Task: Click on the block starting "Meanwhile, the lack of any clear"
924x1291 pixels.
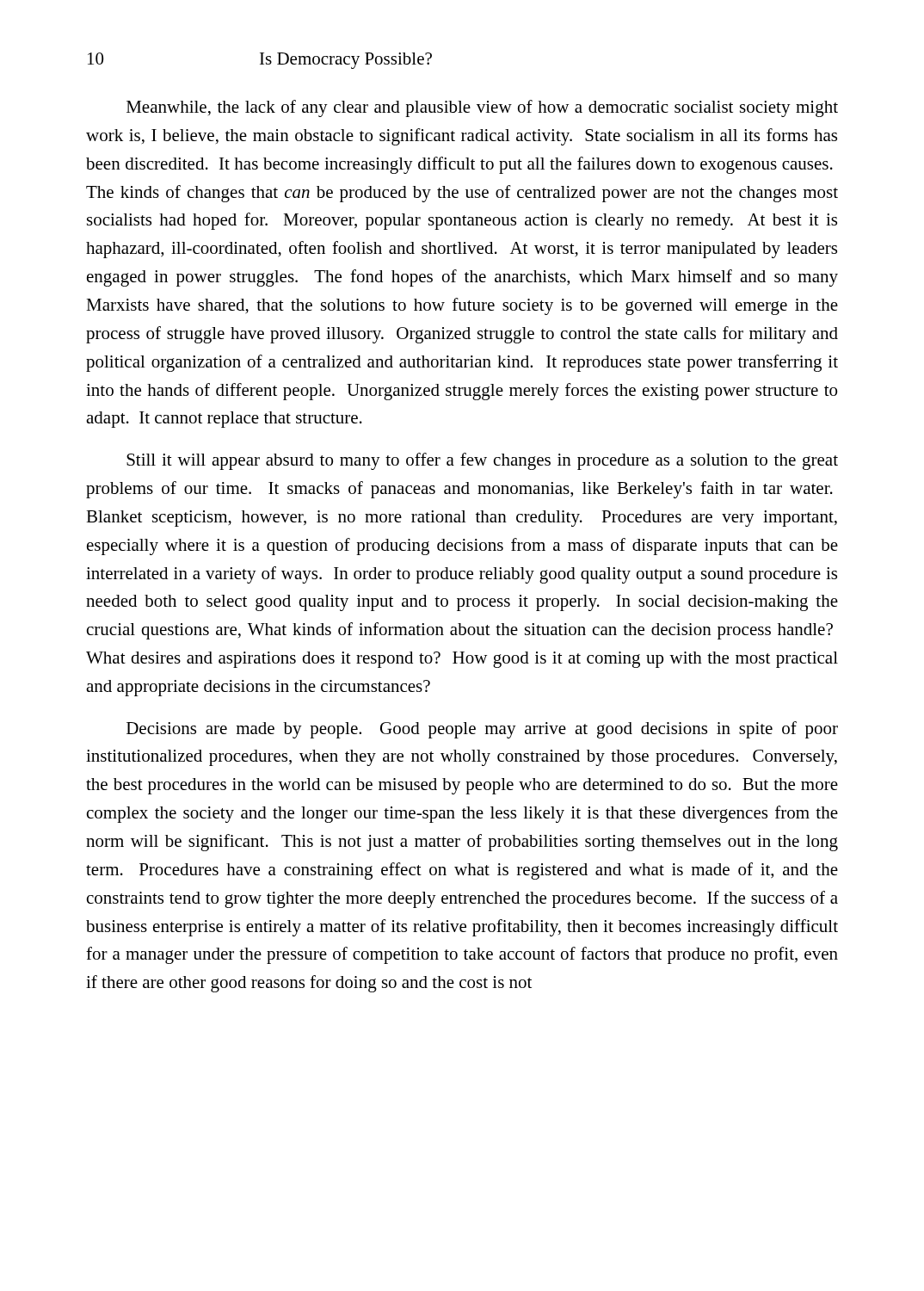Action: [x=462, y=262]
